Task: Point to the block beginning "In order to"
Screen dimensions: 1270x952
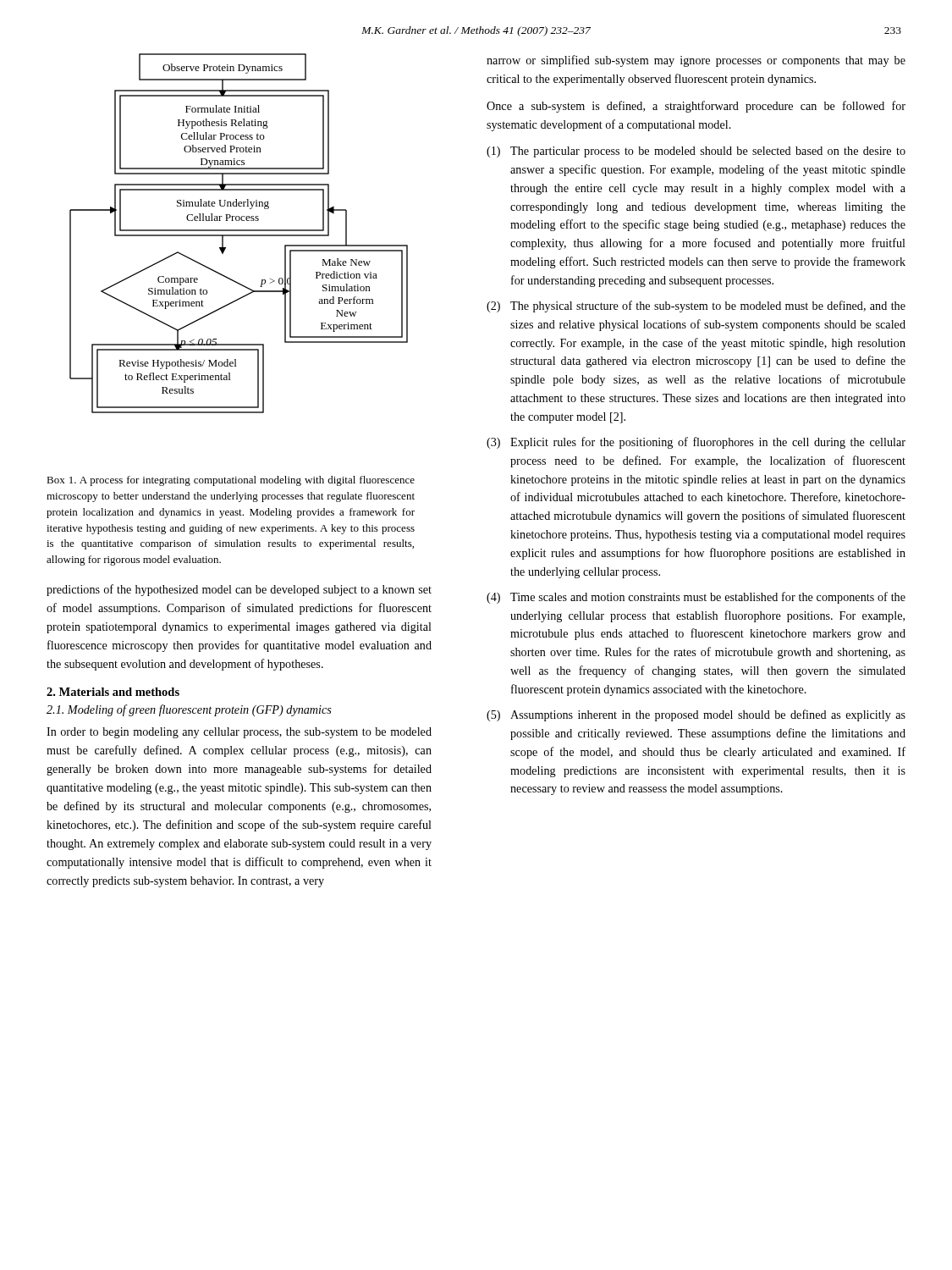Action: pyautogui.click(x=239, y=806)
